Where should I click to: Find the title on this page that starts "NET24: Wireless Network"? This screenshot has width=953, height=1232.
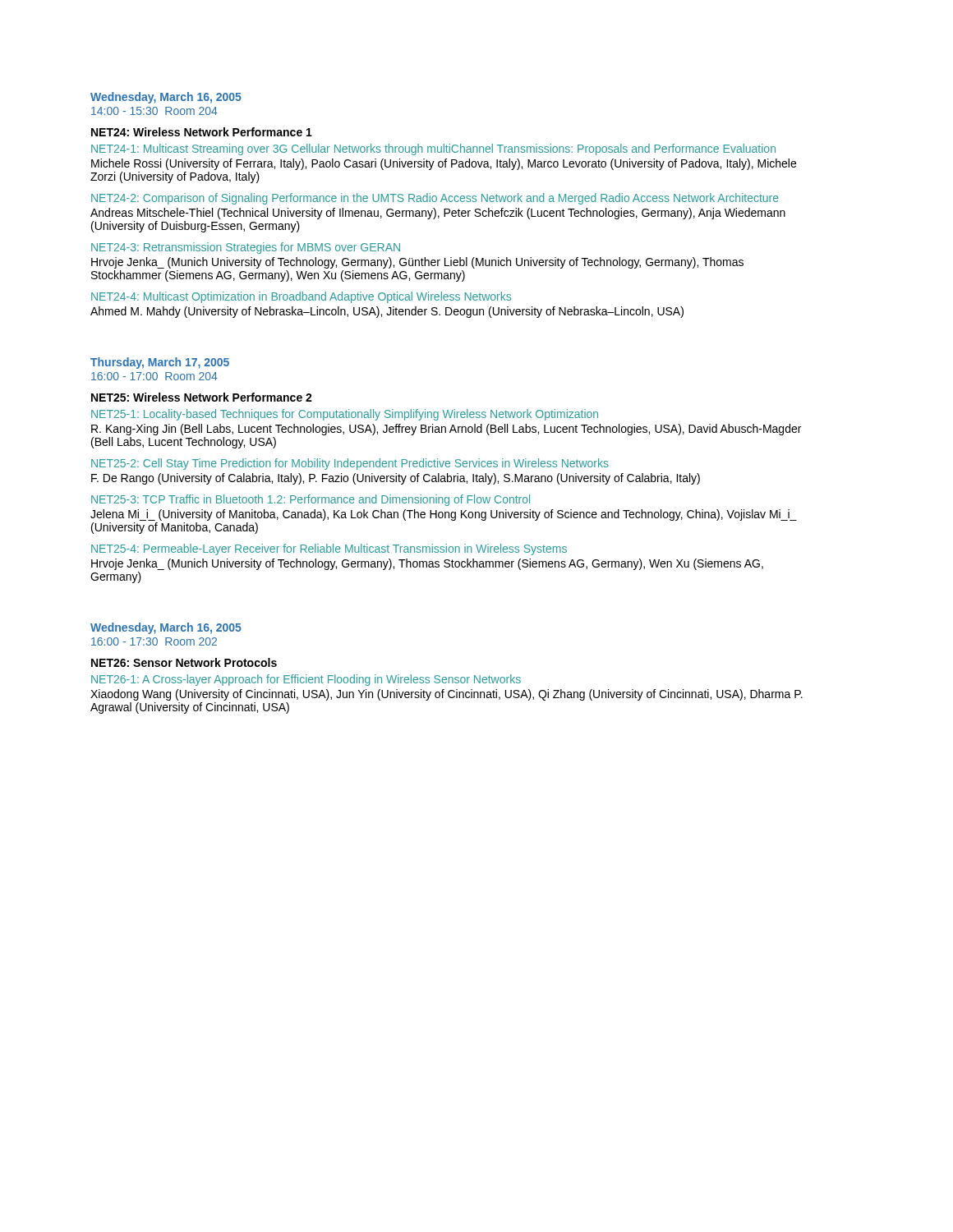[201, 132]
